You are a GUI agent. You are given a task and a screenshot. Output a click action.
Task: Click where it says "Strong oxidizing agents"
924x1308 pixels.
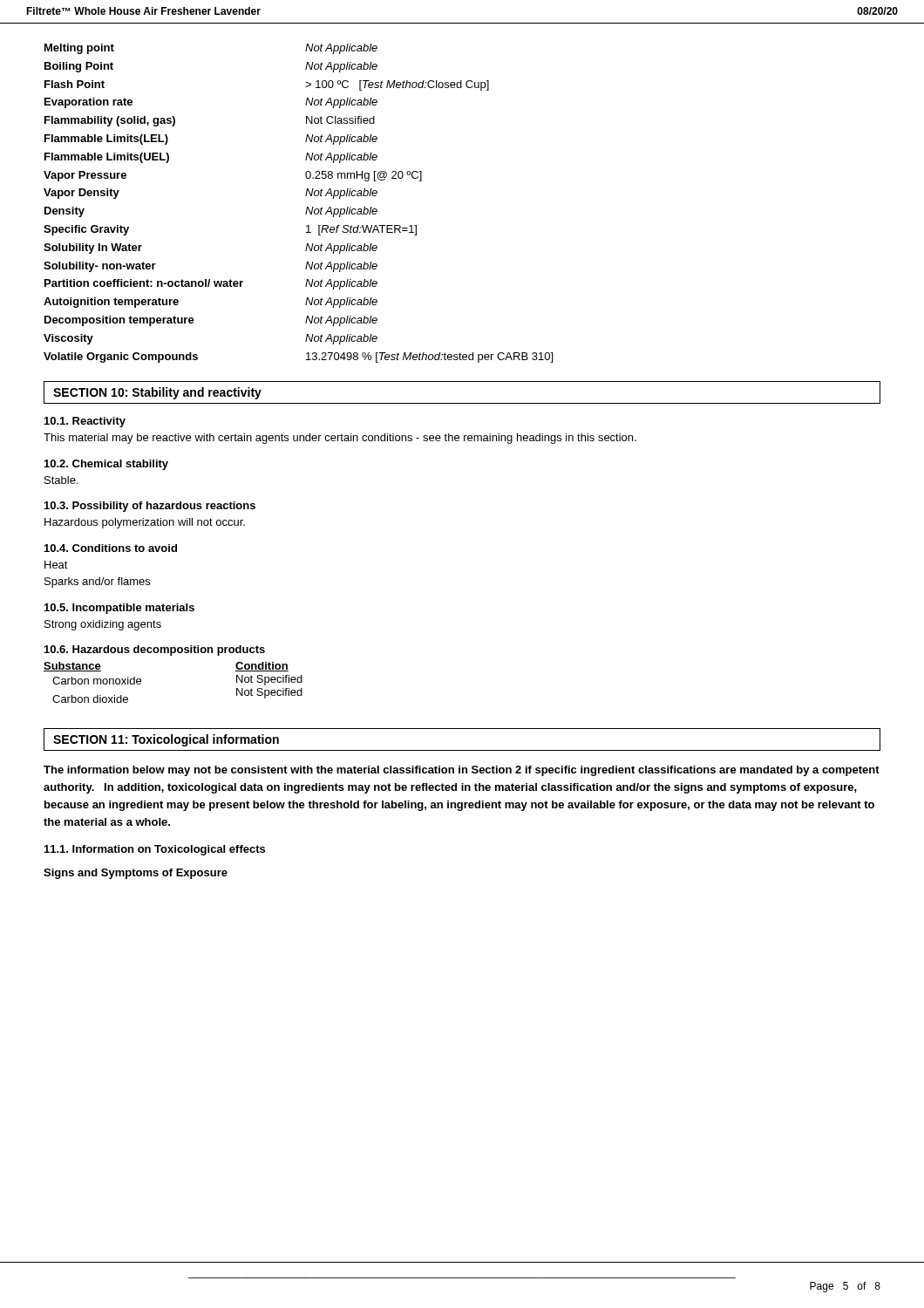tap(103, 624)
